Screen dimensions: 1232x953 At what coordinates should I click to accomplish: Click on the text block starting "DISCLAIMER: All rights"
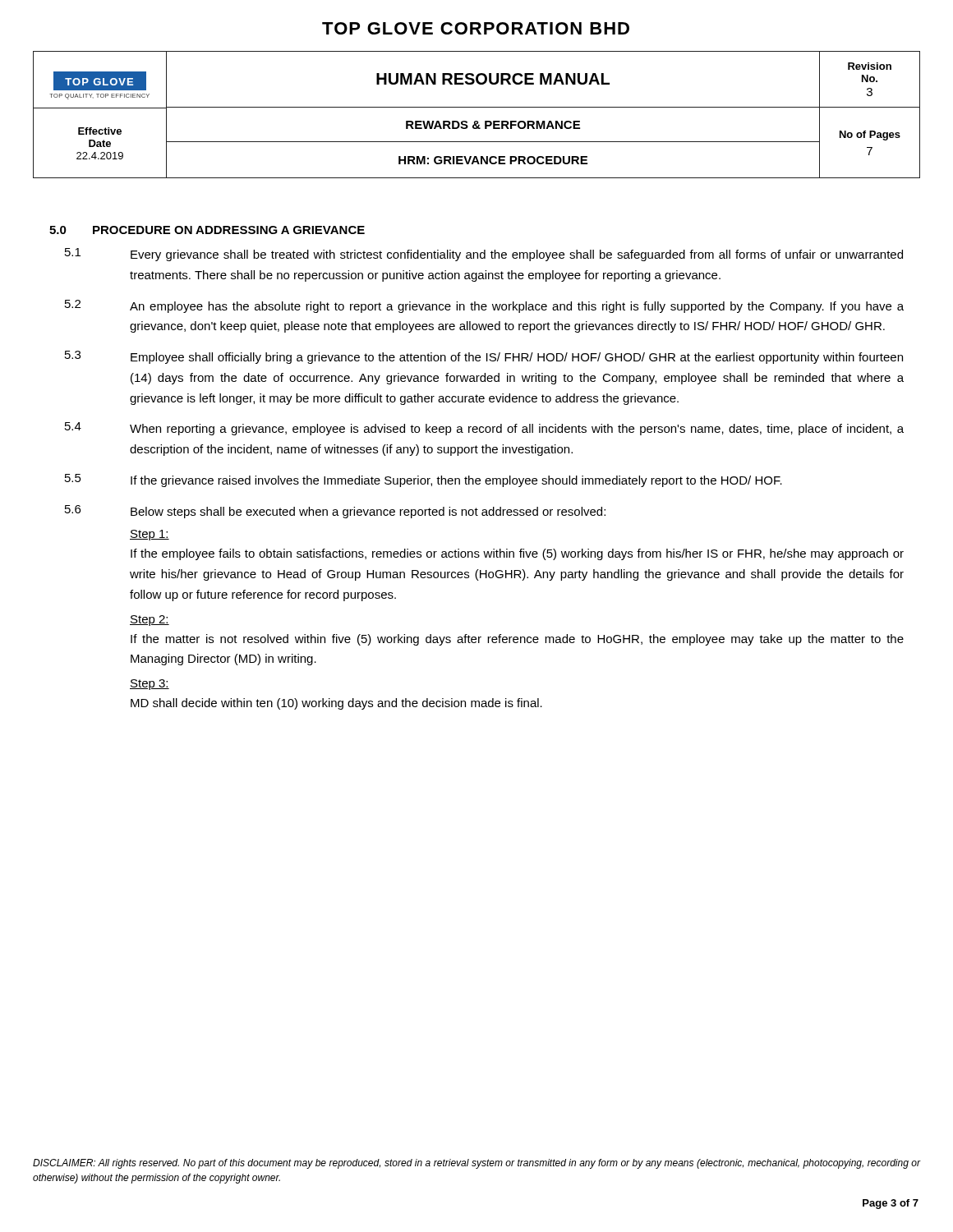tap(476, 1171)
